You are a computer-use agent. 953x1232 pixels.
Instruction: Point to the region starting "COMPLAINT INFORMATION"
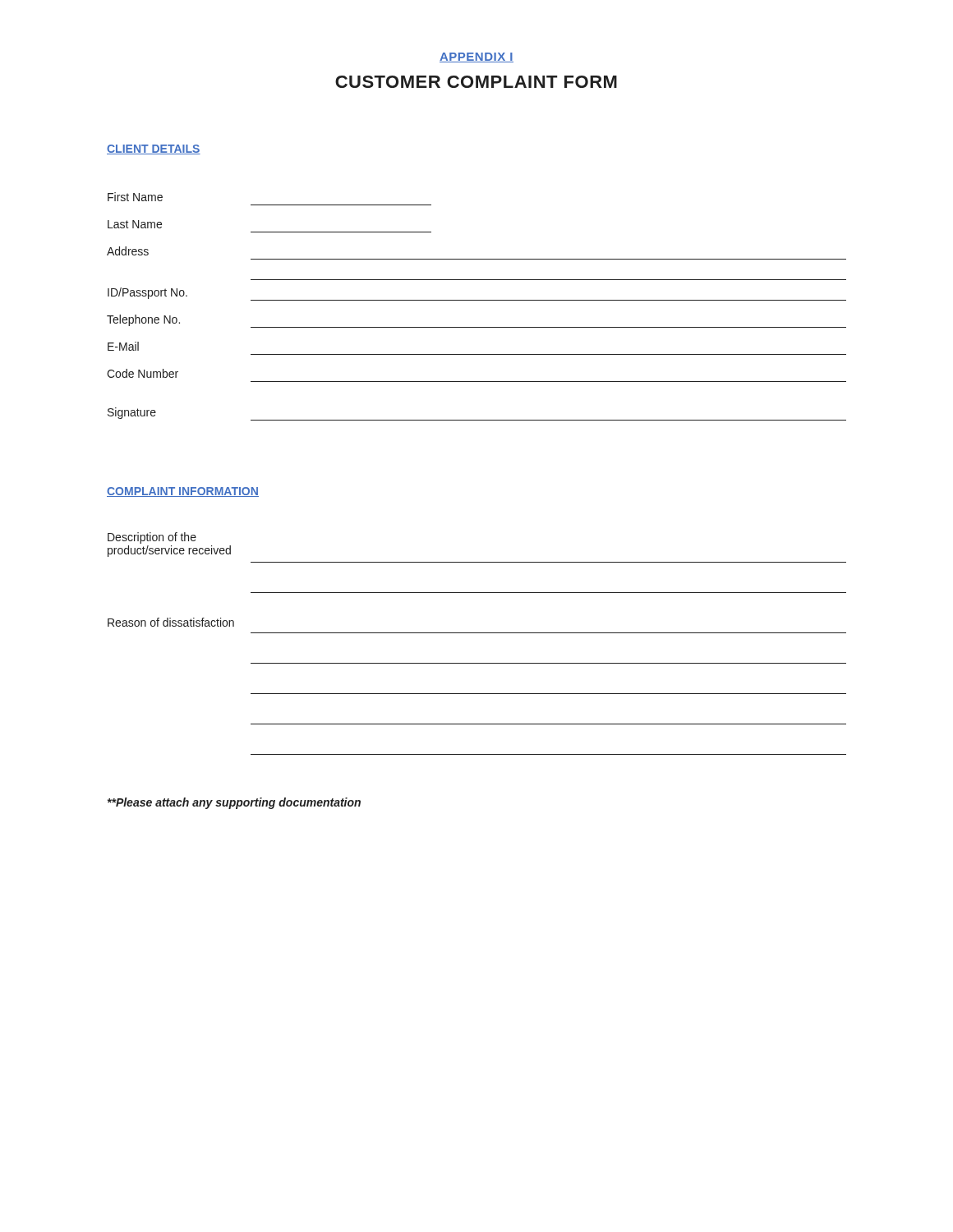click(183, 491)
